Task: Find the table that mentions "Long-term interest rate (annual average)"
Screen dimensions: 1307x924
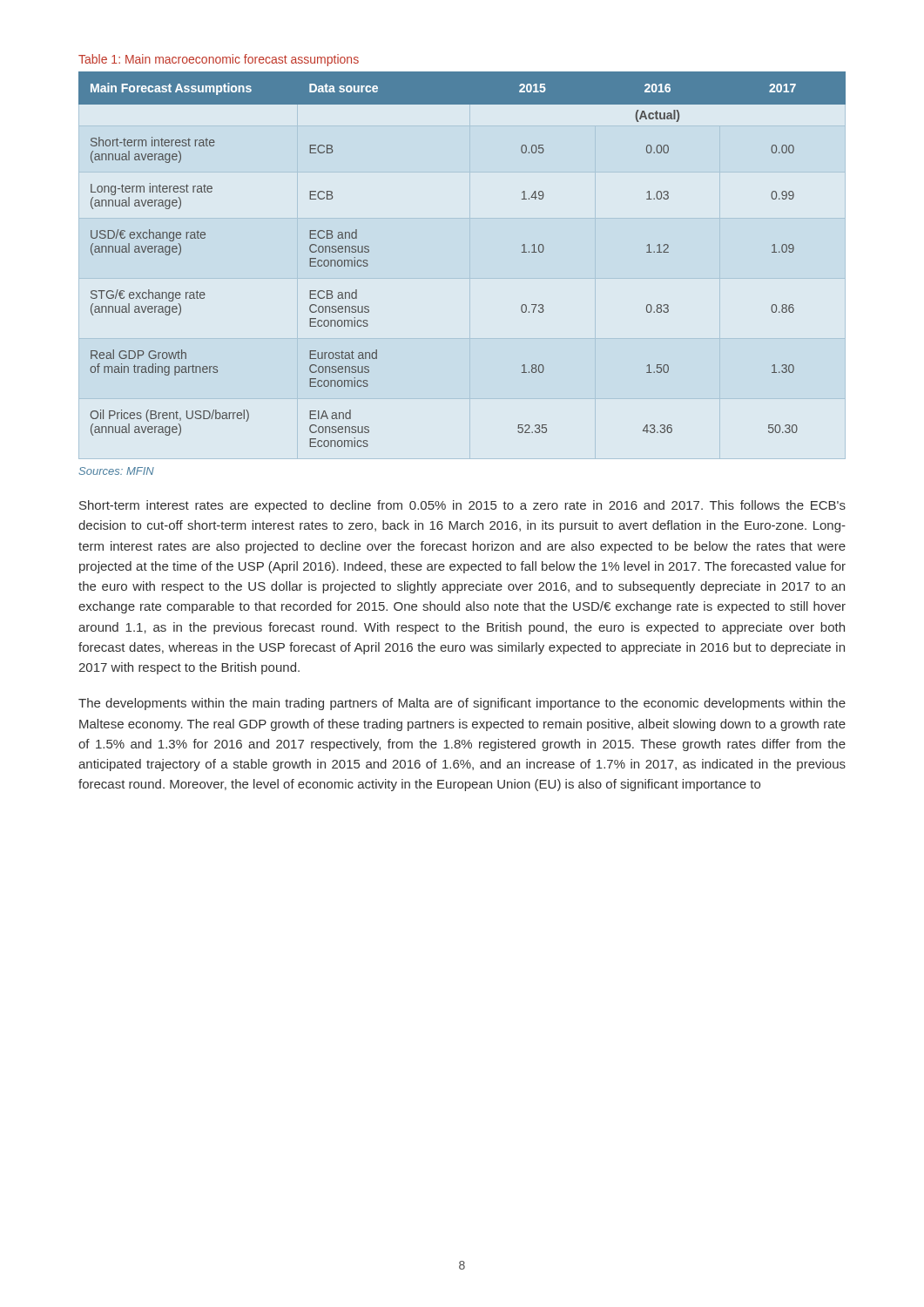Action: coord(462,265)
